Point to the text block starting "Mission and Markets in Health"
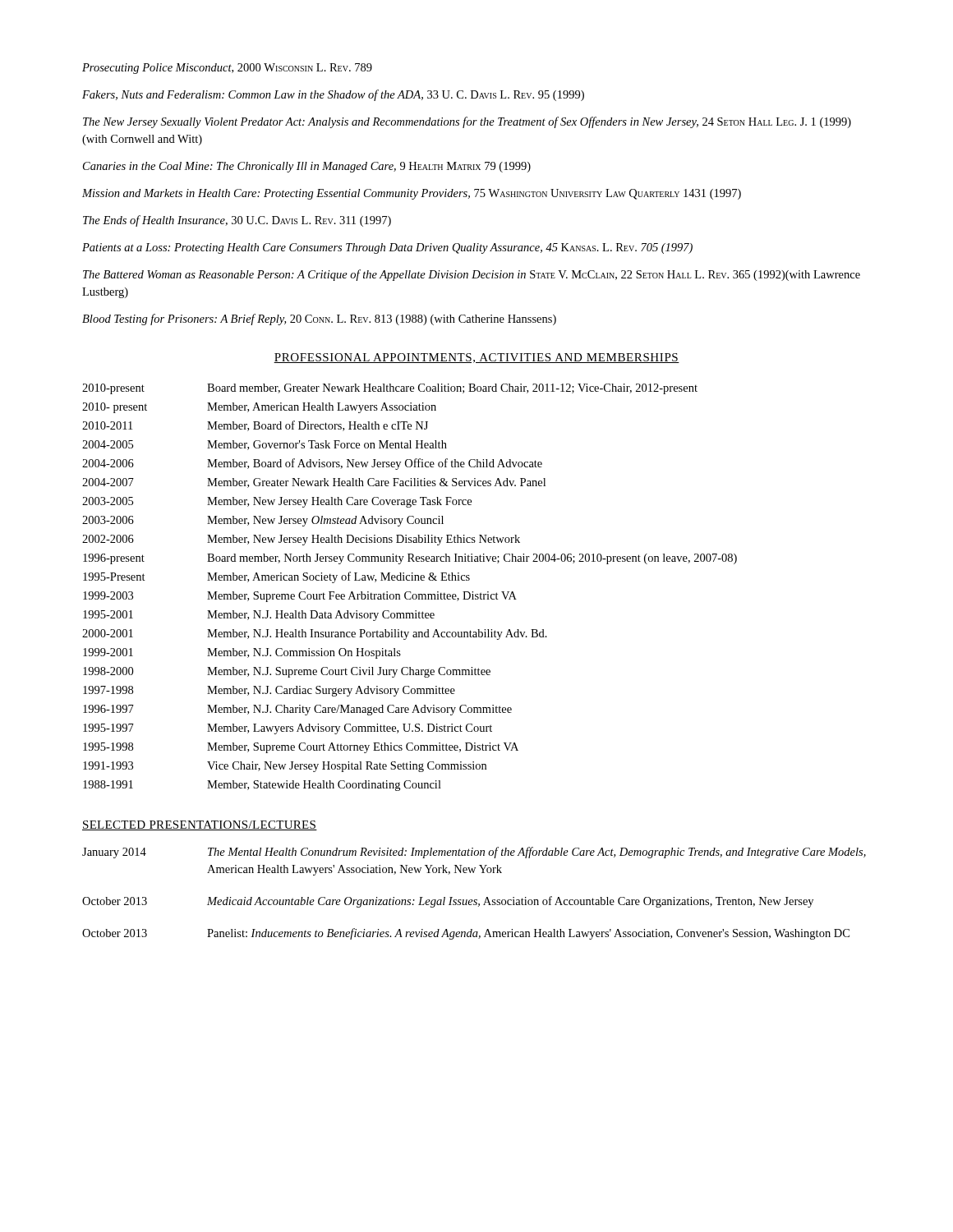Screen dimensions: 1232x953 (x=412, y=193)
